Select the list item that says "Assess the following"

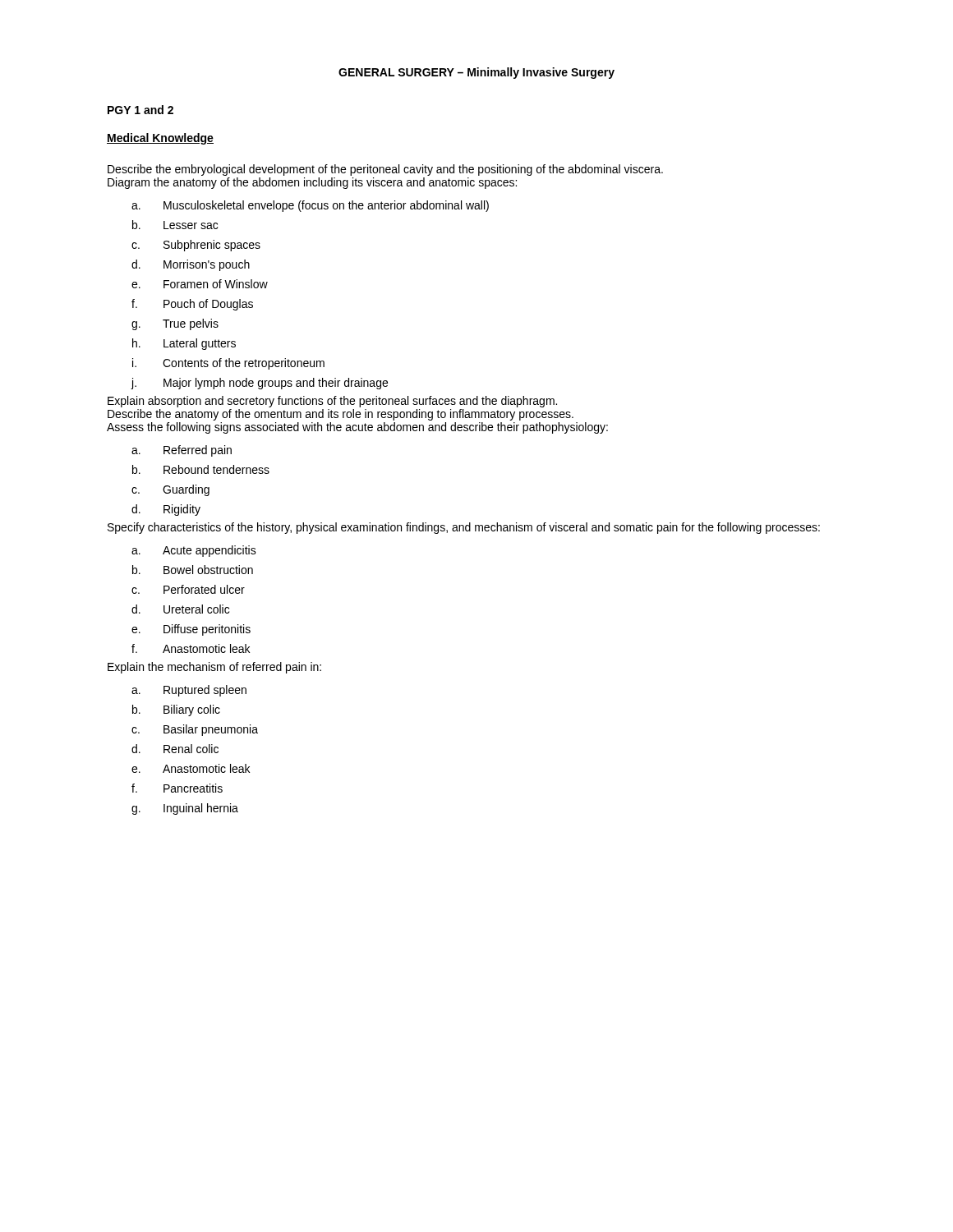coord(357,428)
